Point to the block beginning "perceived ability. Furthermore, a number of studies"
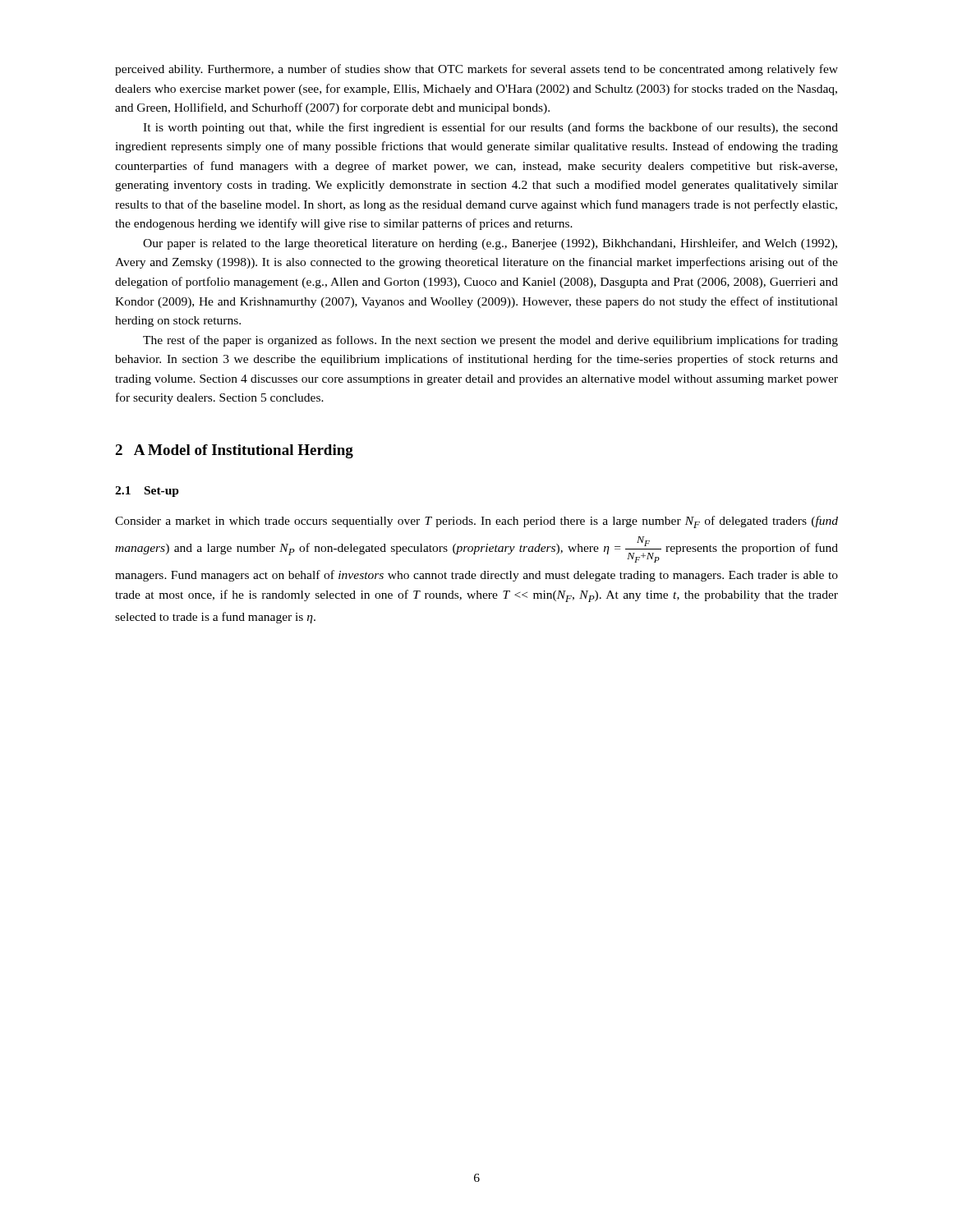This screenshot has width=953, height=1232. click(476, 88)
